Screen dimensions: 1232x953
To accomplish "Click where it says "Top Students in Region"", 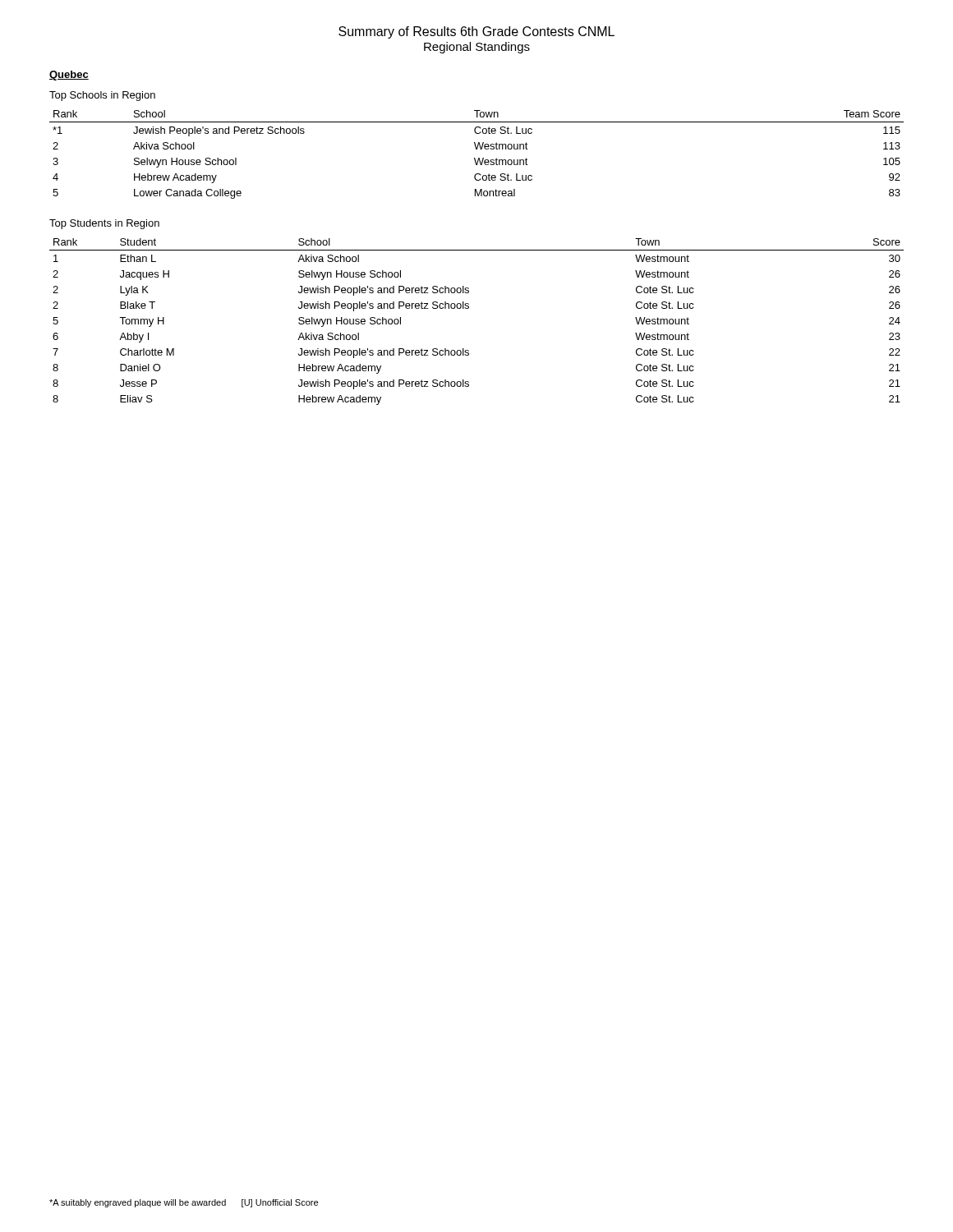I will coord(104,223).
